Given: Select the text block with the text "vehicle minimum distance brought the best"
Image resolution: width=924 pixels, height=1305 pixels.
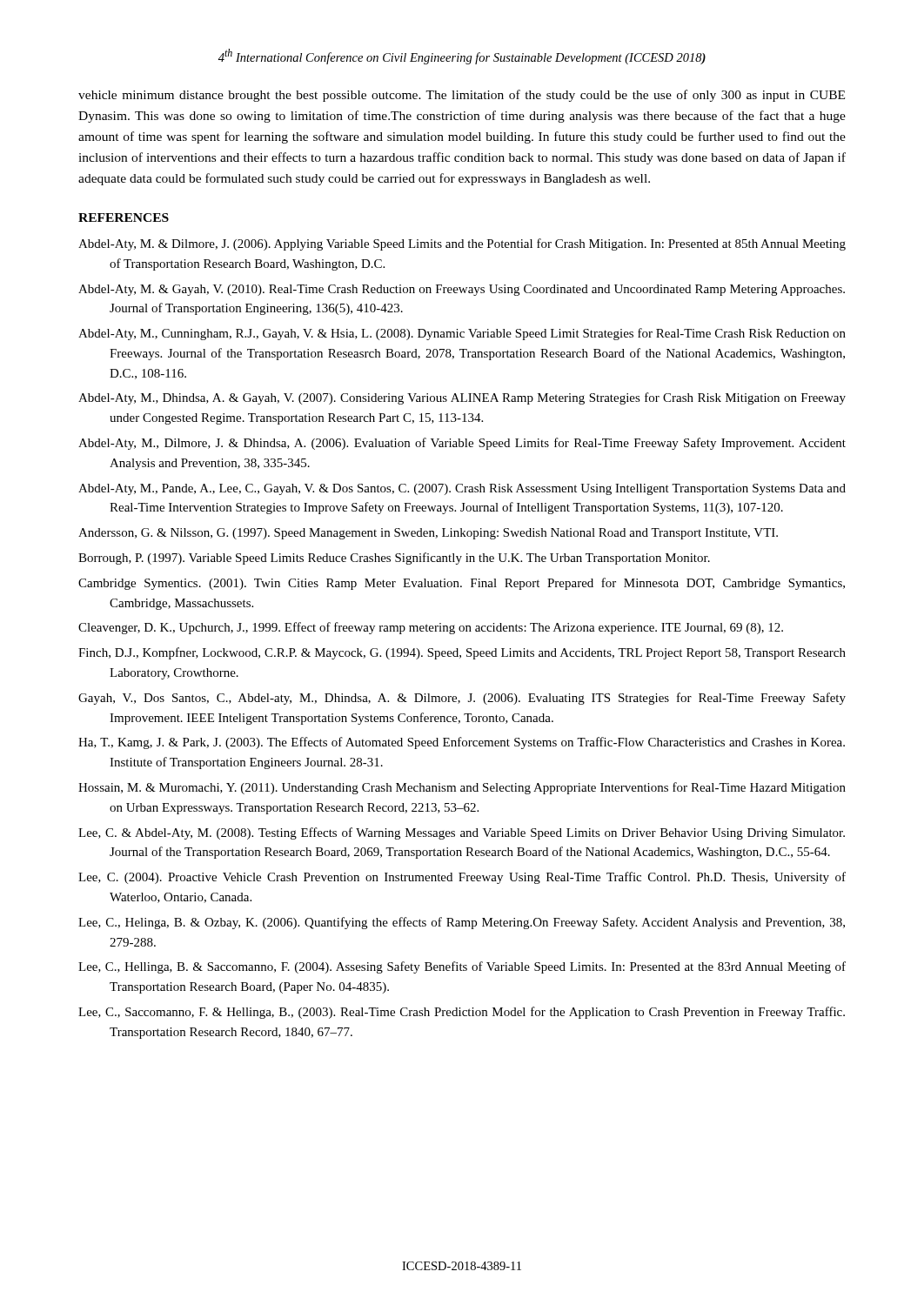Looking at the screenshot, I should point(462,136).
